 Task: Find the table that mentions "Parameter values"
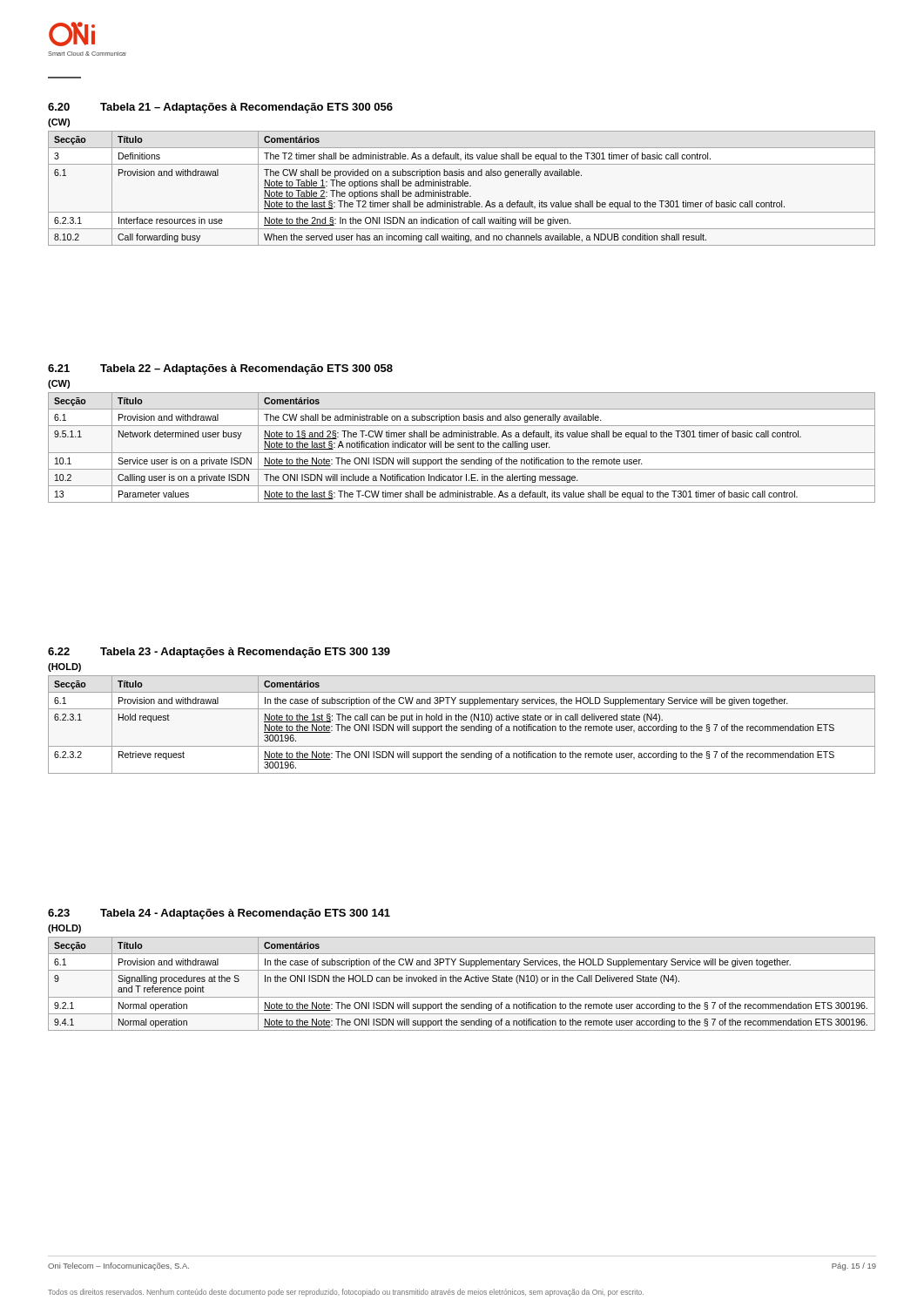click(462, 447)
